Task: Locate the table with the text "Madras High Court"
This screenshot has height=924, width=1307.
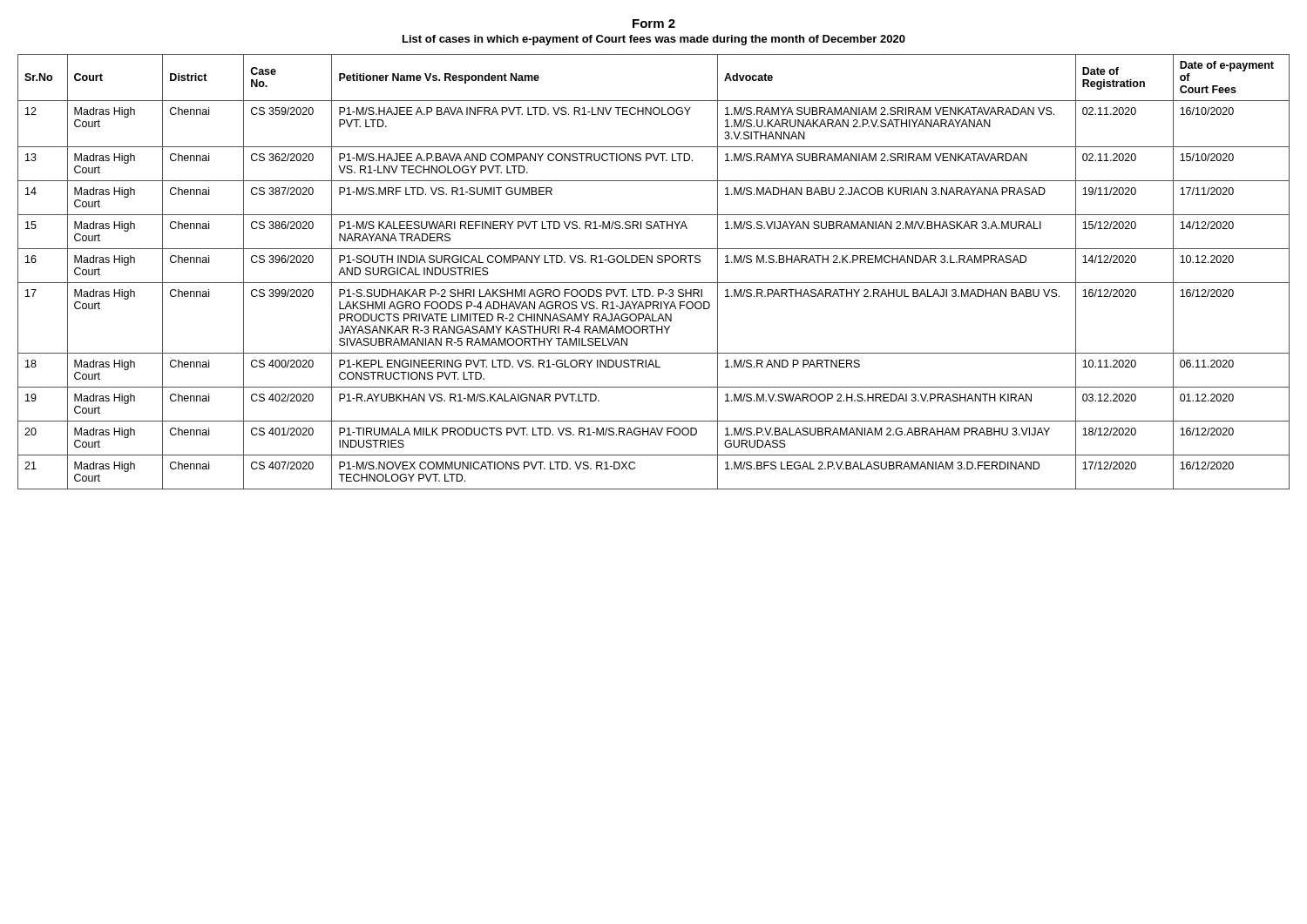Action: coord(654,272)
